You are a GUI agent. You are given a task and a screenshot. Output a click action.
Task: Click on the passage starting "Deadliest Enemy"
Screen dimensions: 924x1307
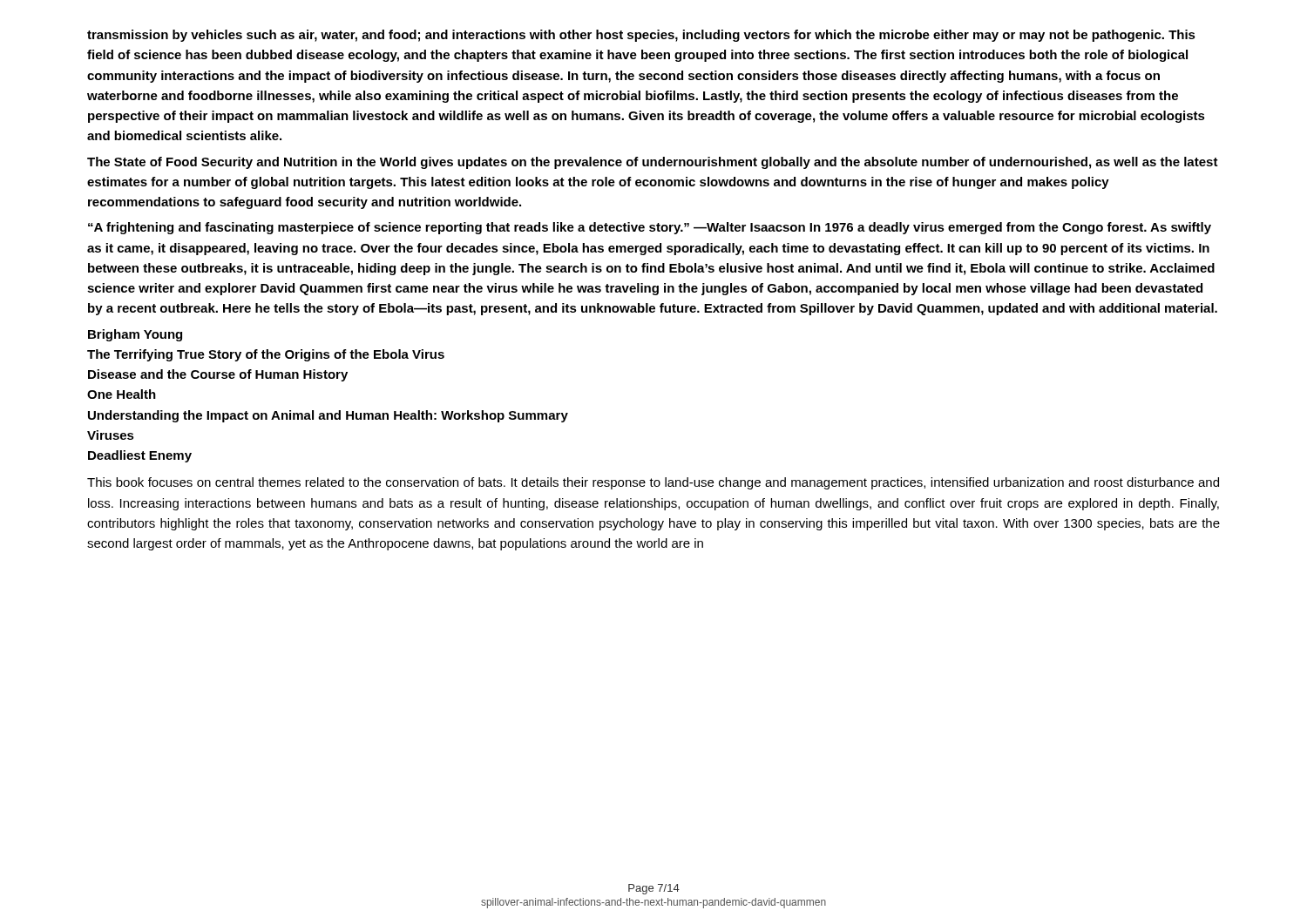pos(140,456)
